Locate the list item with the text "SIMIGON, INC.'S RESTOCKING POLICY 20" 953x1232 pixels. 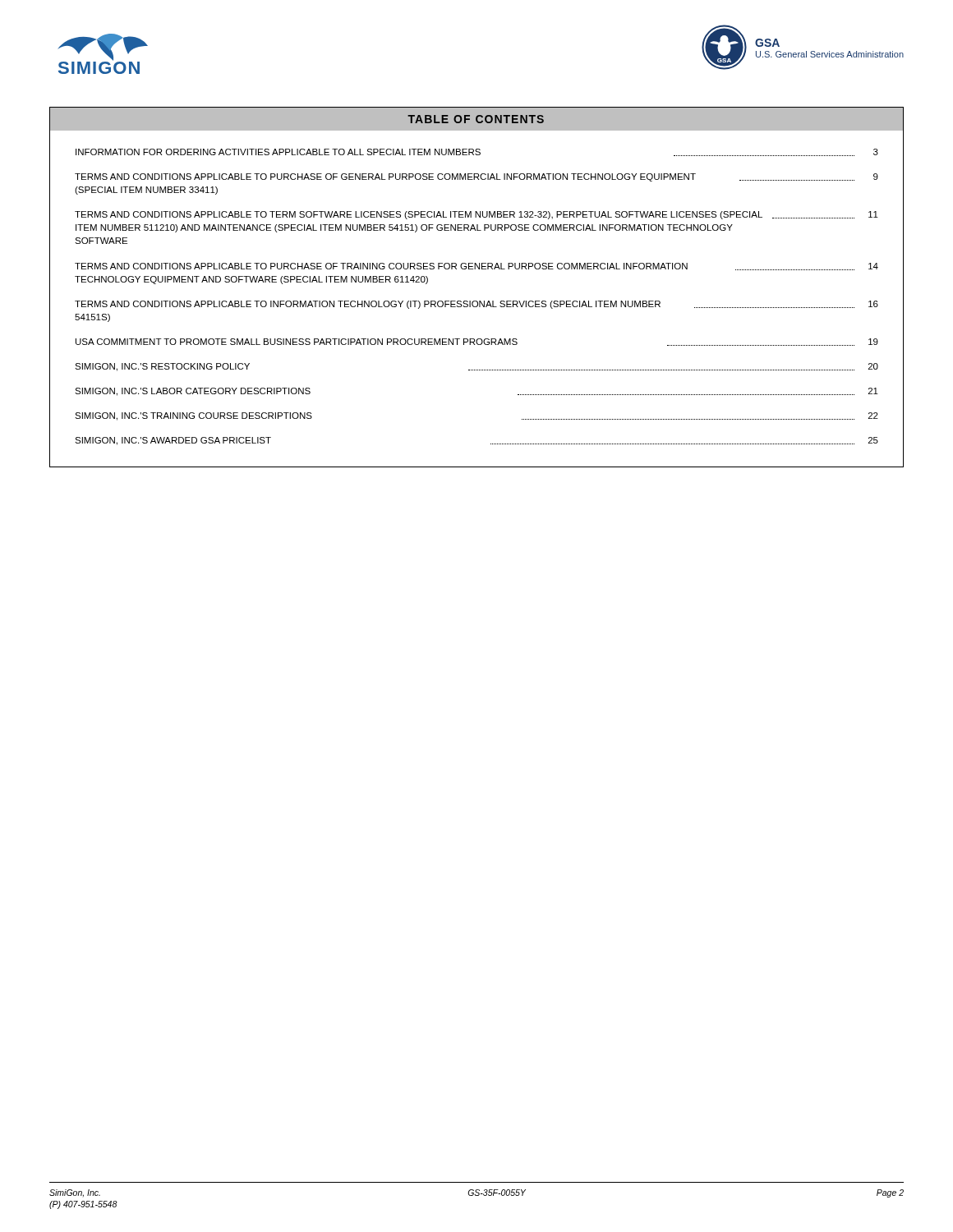point(476,366)
